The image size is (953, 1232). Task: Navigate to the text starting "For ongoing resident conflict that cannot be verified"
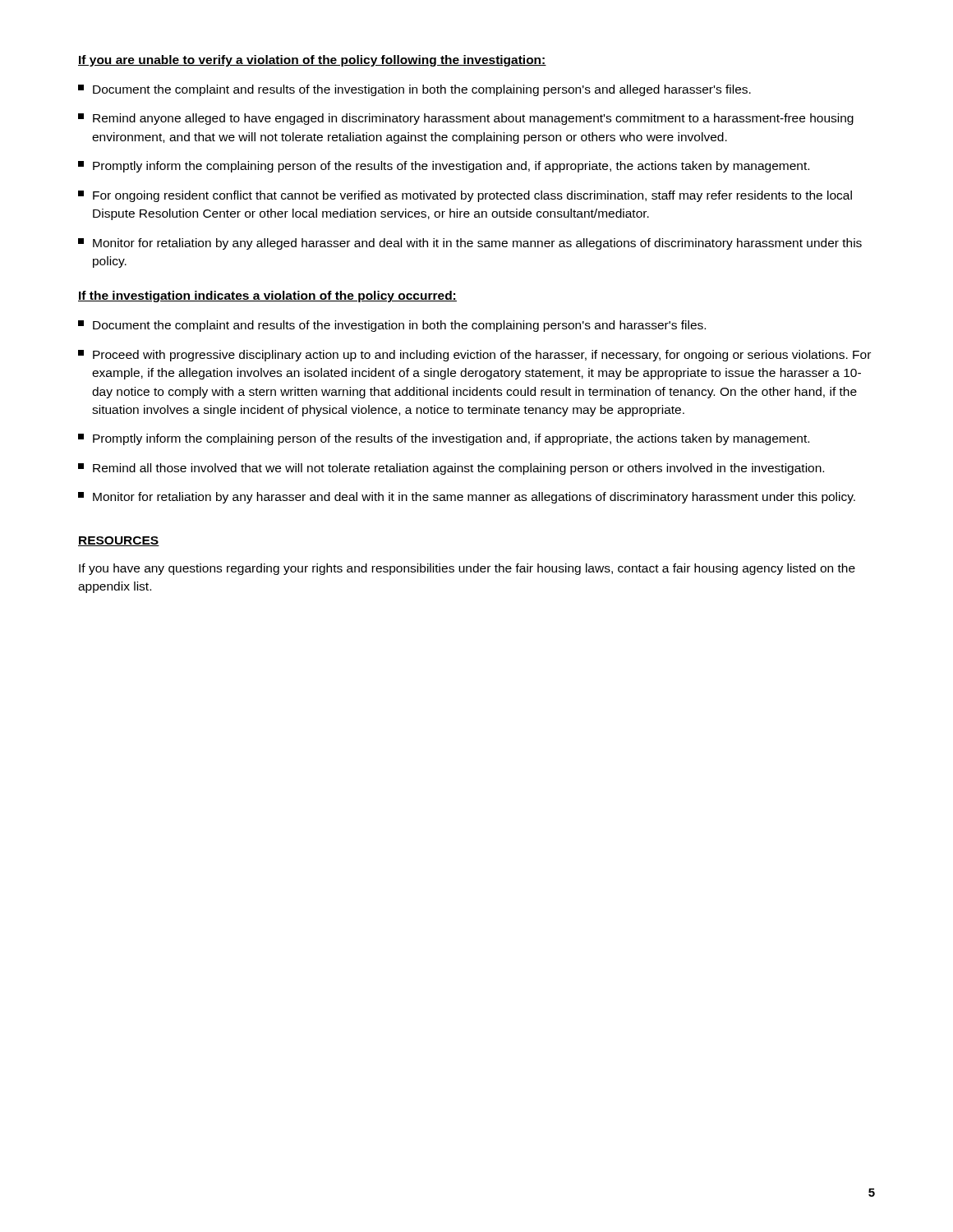point(476,205)
